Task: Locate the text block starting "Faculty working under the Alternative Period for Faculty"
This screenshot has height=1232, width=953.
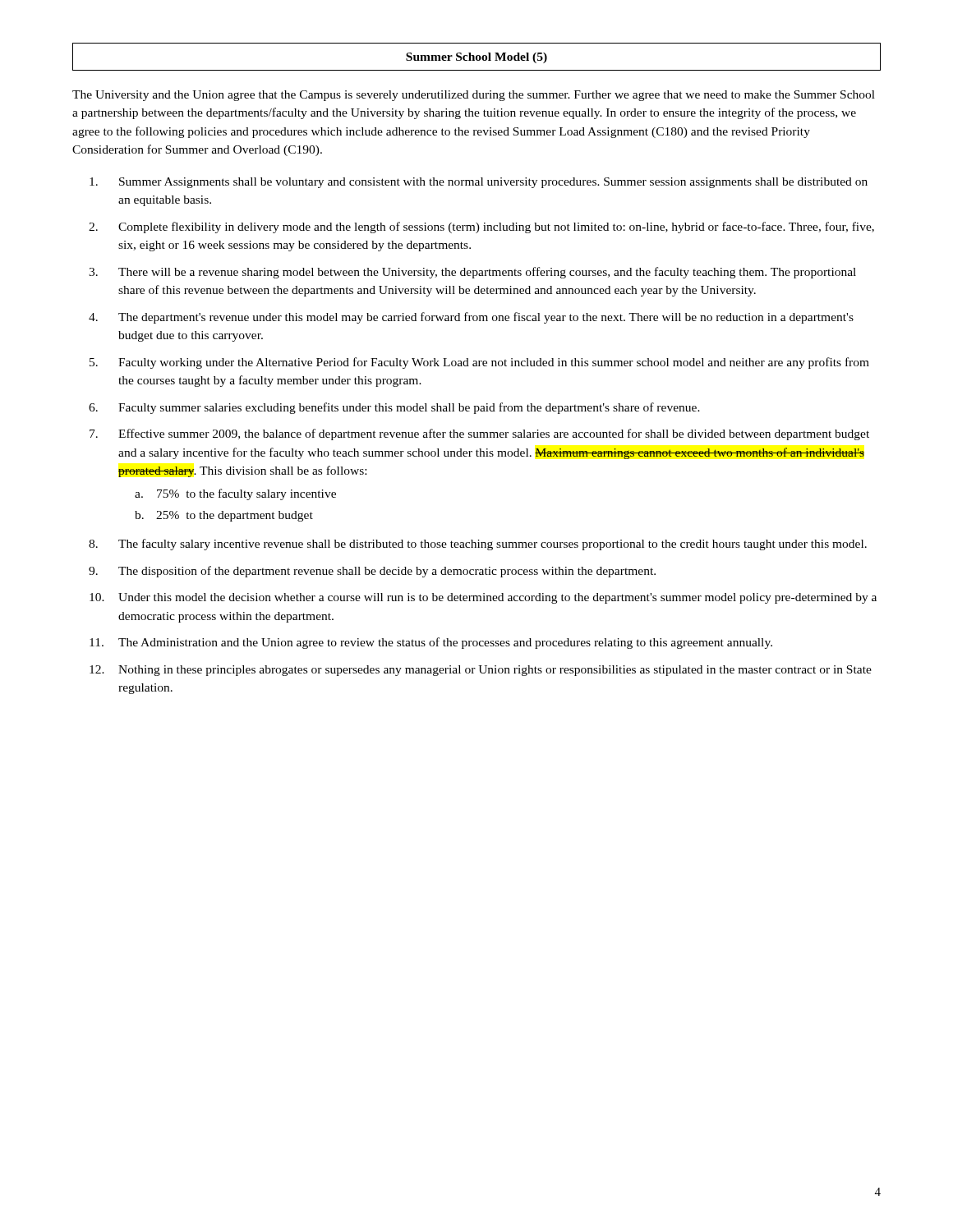Action: [499, 371]
